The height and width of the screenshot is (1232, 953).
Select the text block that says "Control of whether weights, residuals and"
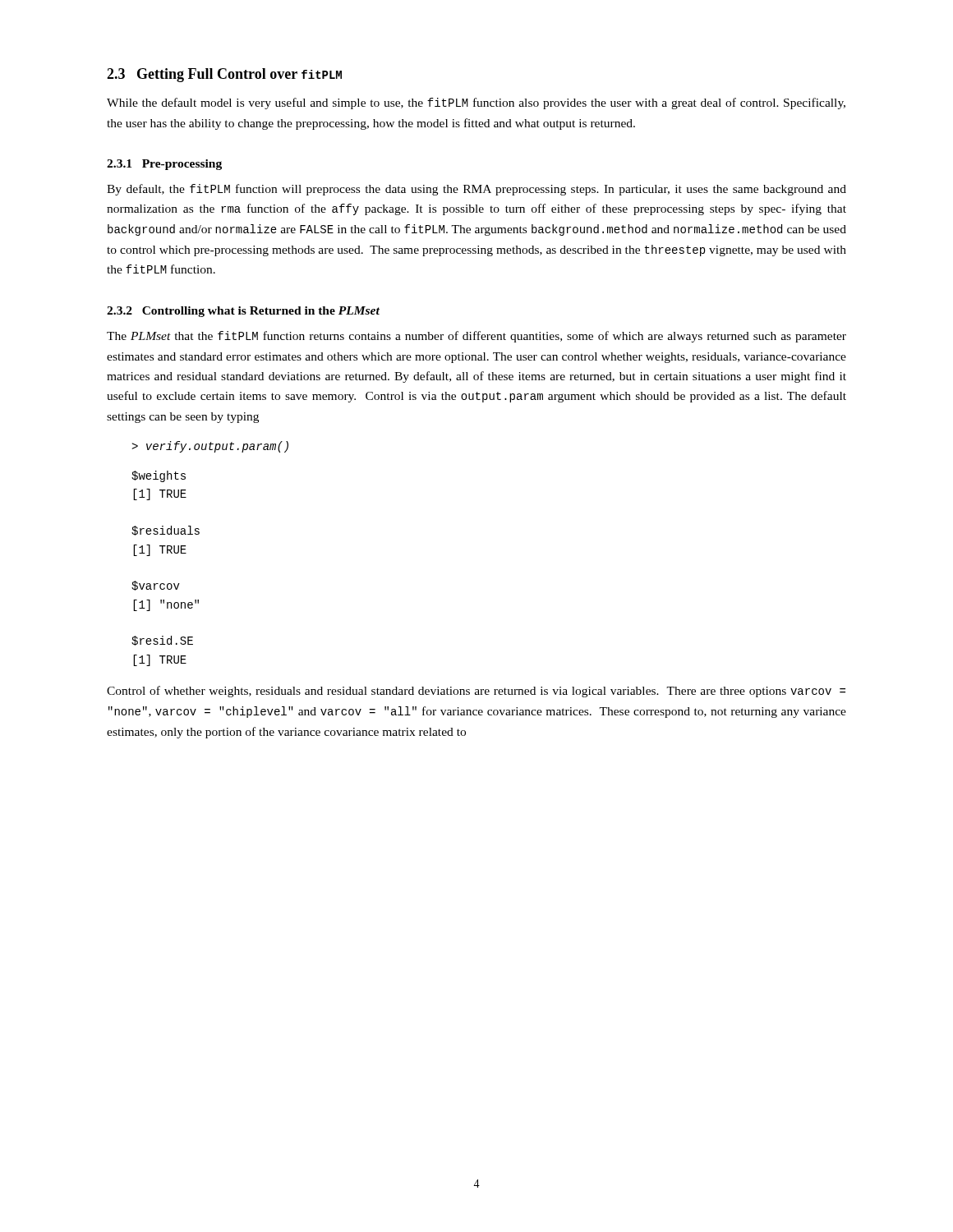(x=476, y=711)
